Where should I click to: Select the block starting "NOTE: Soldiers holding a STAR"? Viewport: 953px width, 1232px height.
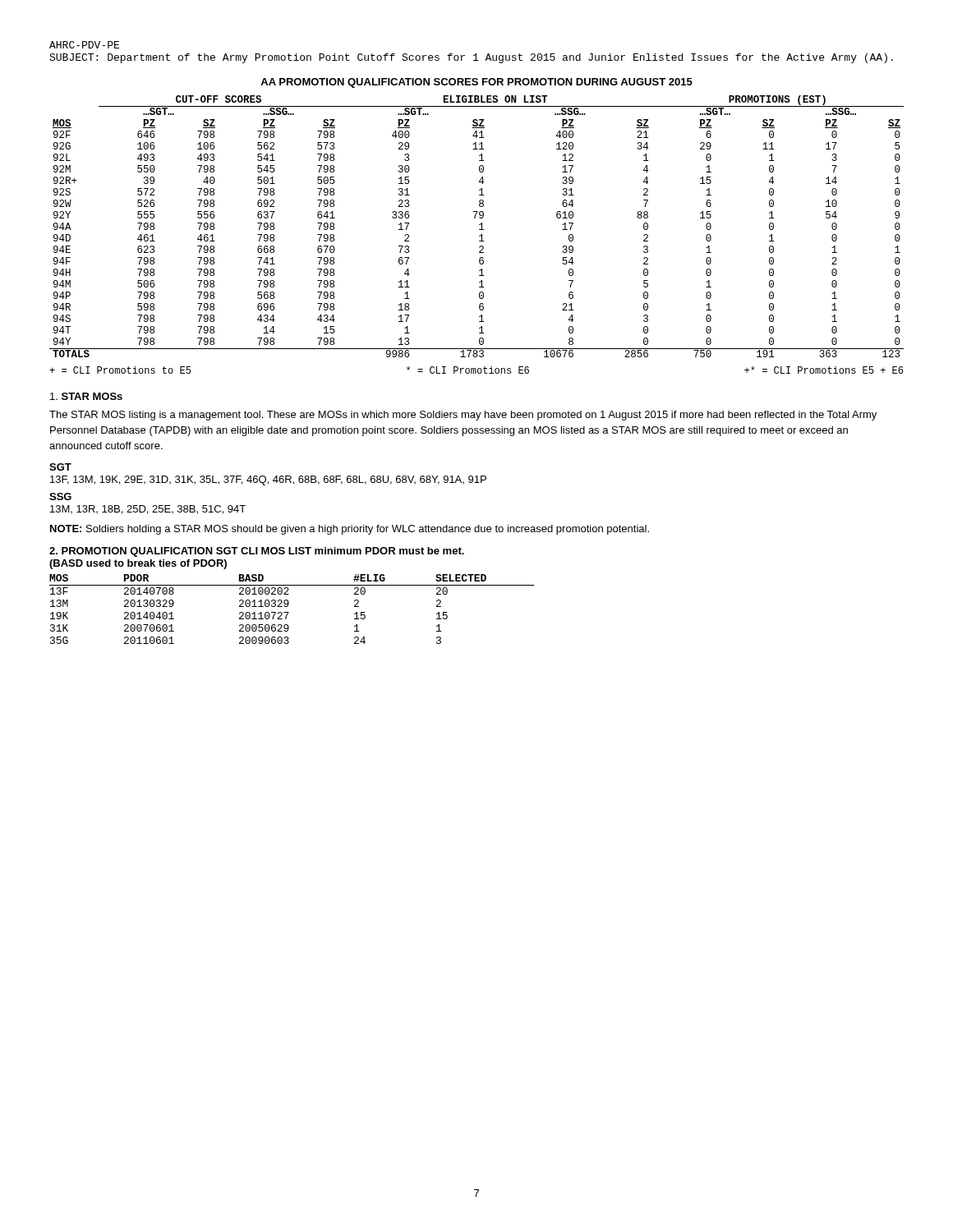(x=350, y=528)
